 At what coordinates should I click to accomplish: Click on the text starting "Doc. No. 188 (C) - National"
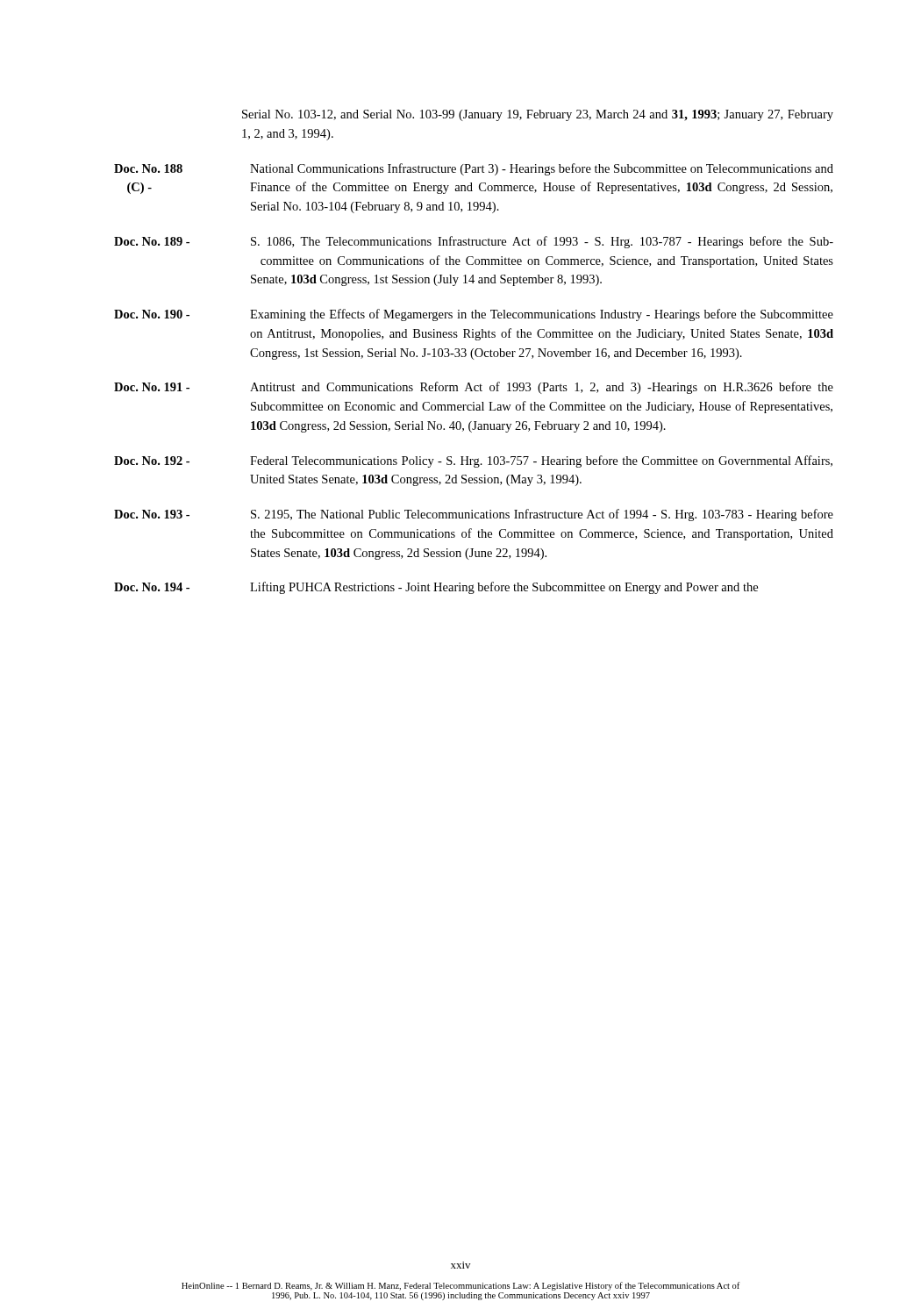tap(474, 188)
